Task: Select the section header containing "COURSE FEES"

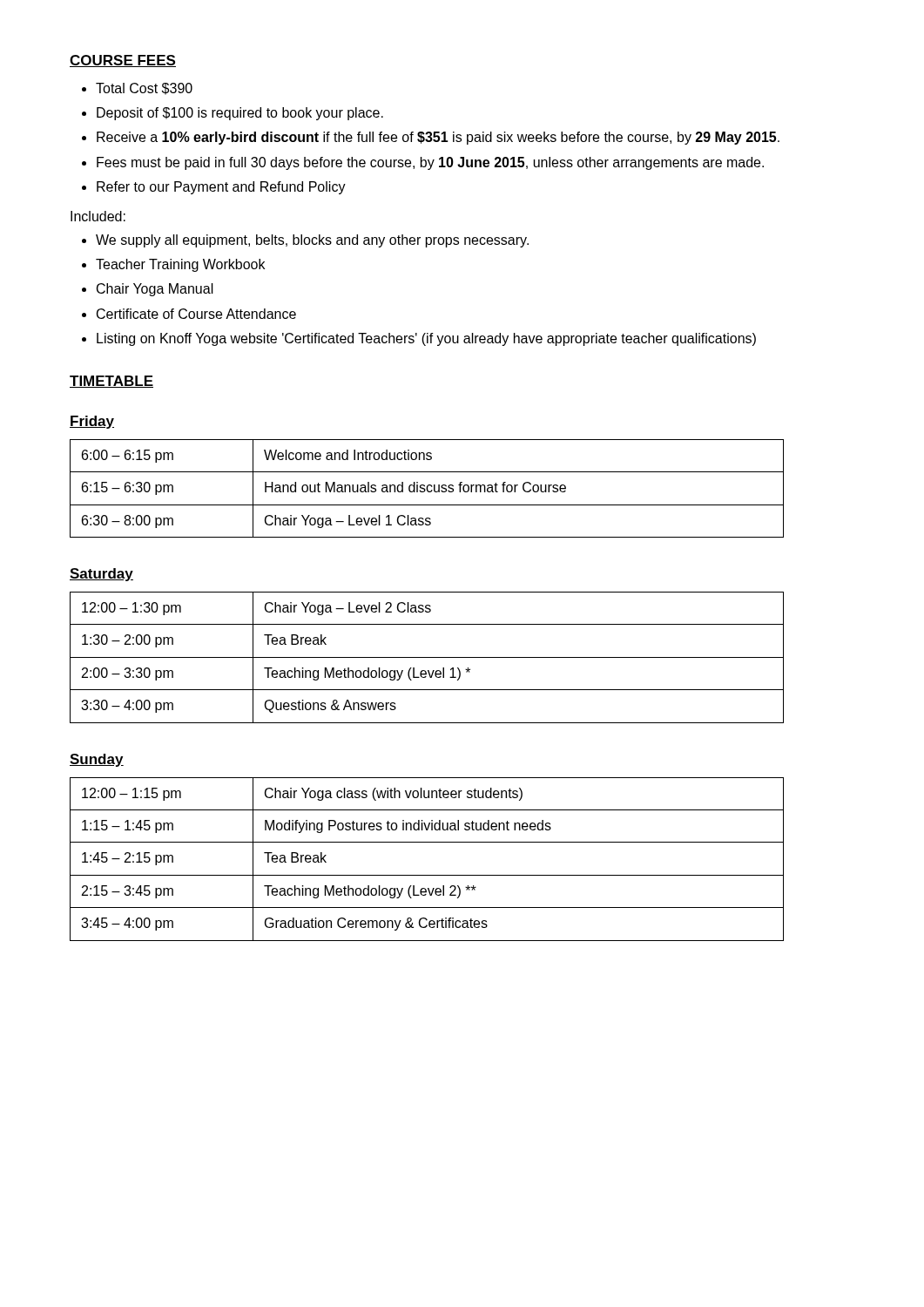Action: (123, 61)
